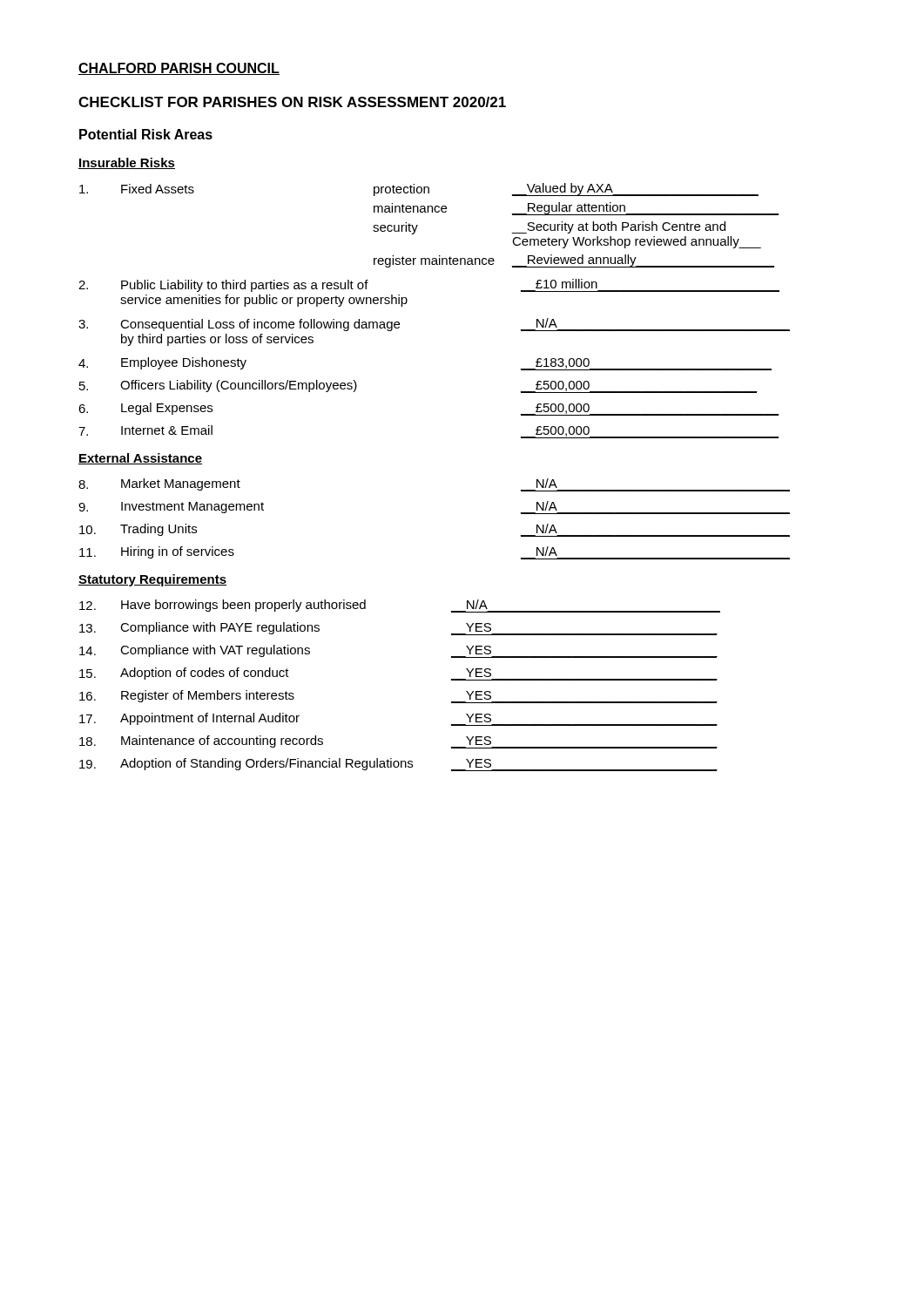Find the region starting "External Assistance"
This screenshot has width=924, height=1307.
pyautogui.click(x=140, y=458)
